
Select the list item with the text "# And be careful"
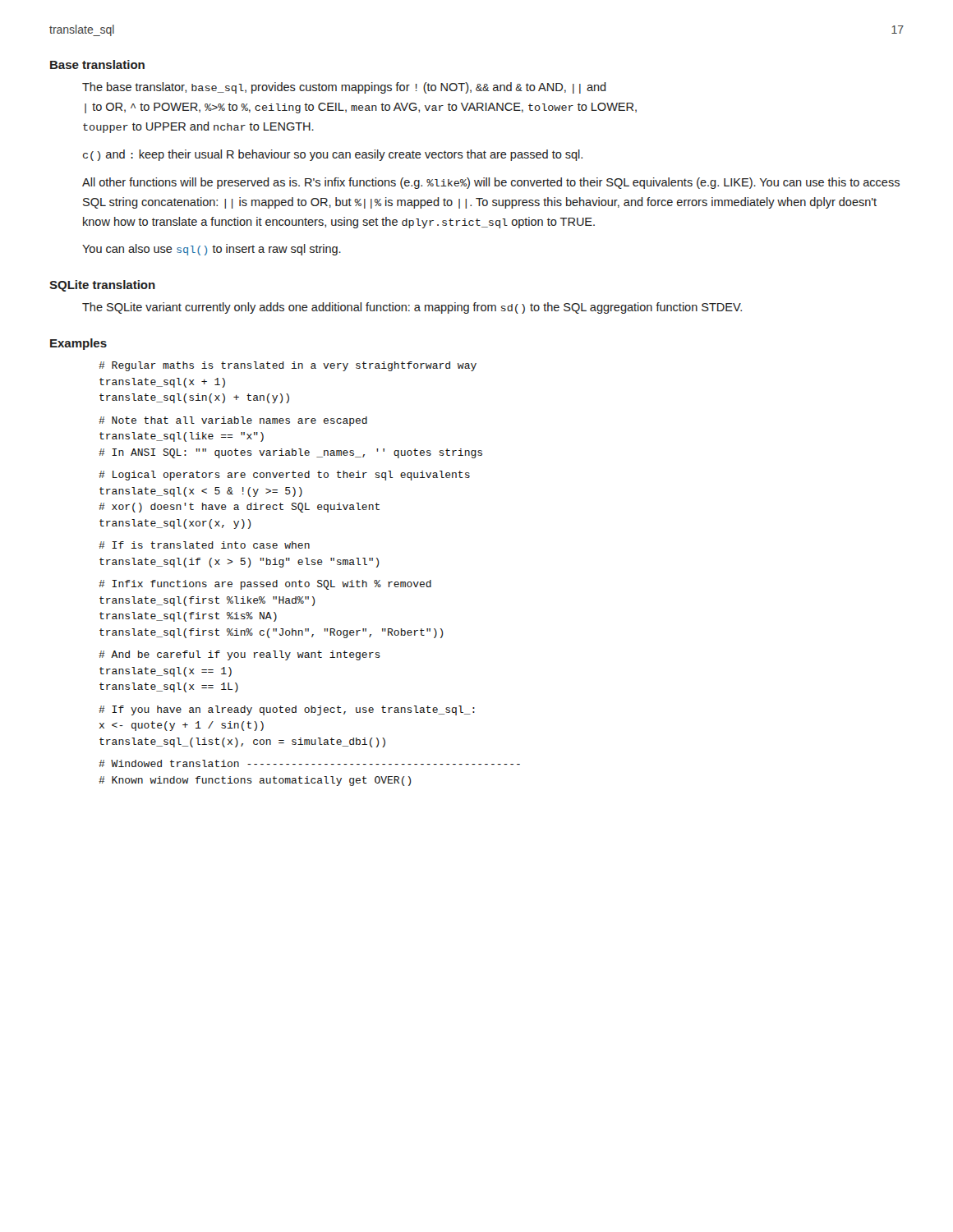coord(240,671)
